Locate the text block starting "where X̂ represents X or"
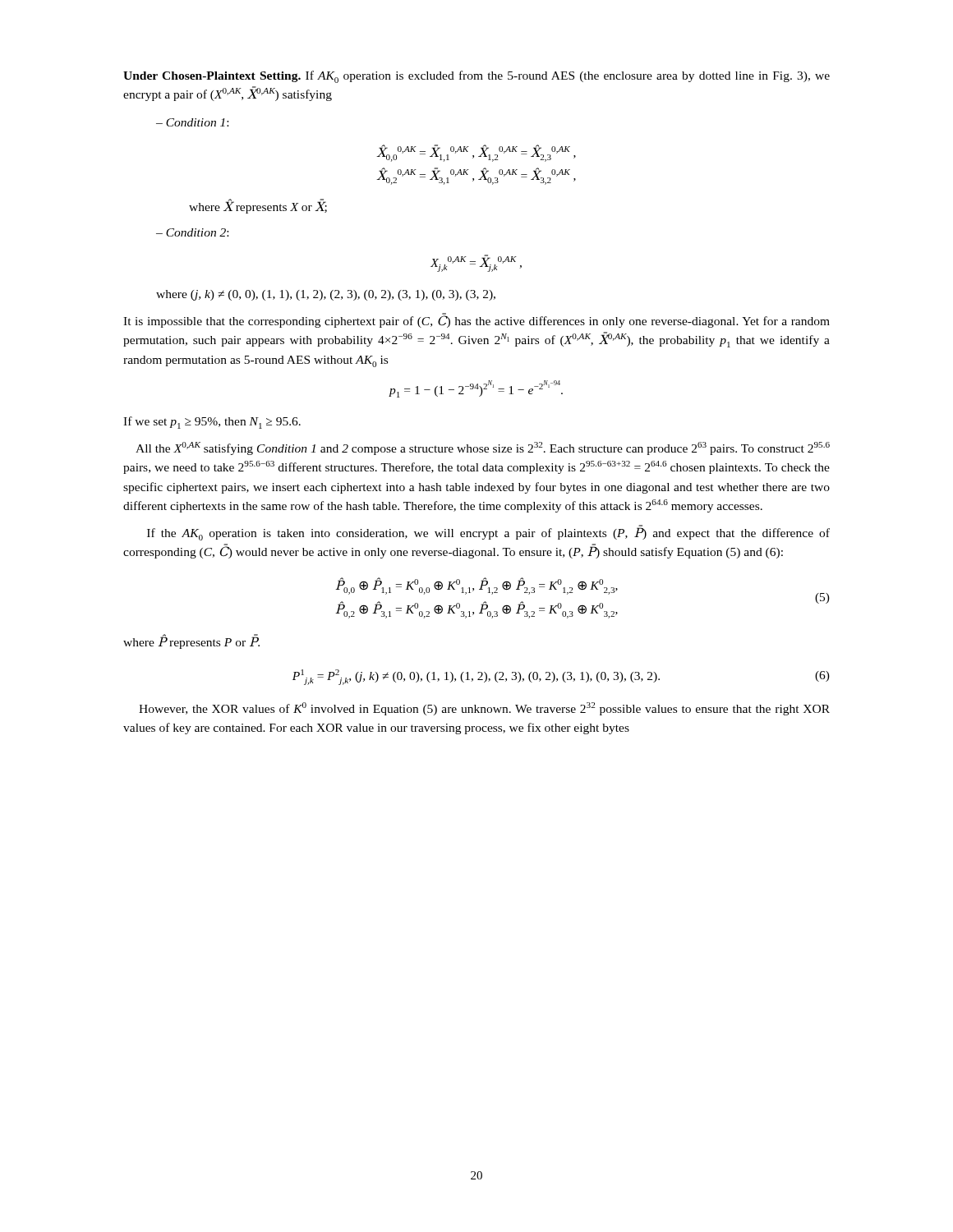Screen dimensions: 1232x953 tap(258, 206)
